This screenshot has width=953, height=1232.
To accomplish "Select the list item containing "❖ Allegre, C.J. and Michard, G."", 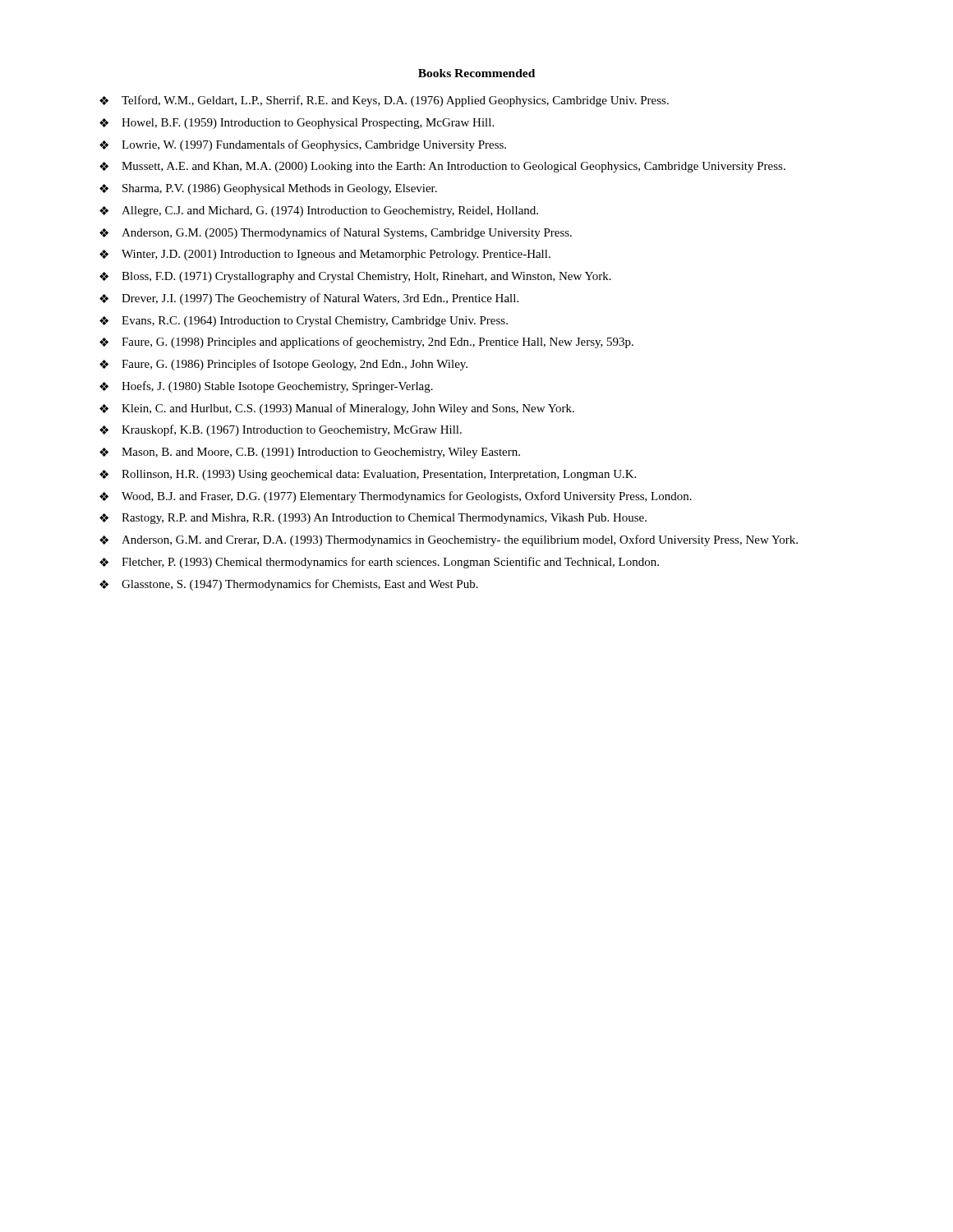I will [x=476, y=211].
